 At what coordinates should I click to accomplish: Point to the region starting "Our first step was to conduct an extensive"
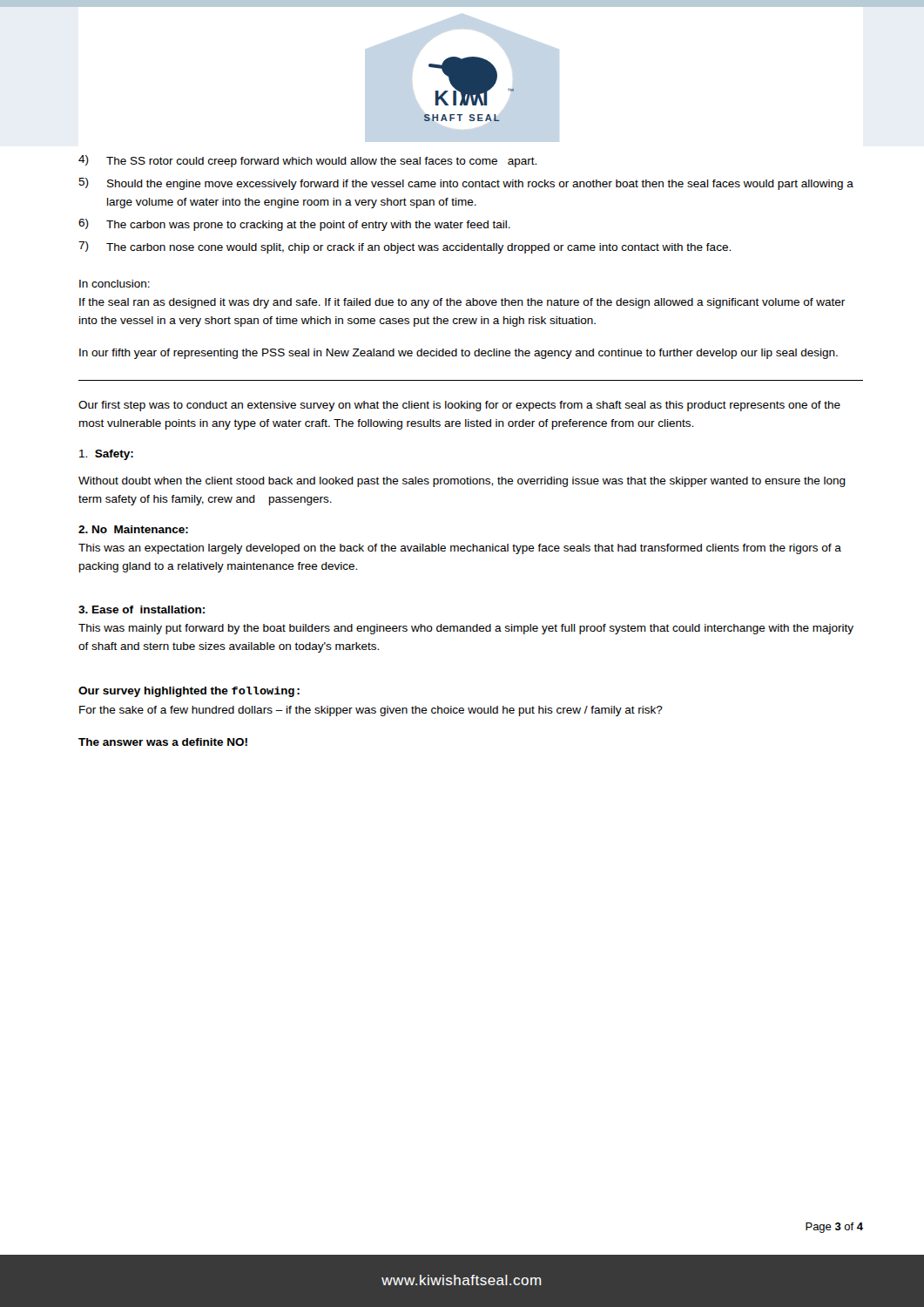click(459, 414)
